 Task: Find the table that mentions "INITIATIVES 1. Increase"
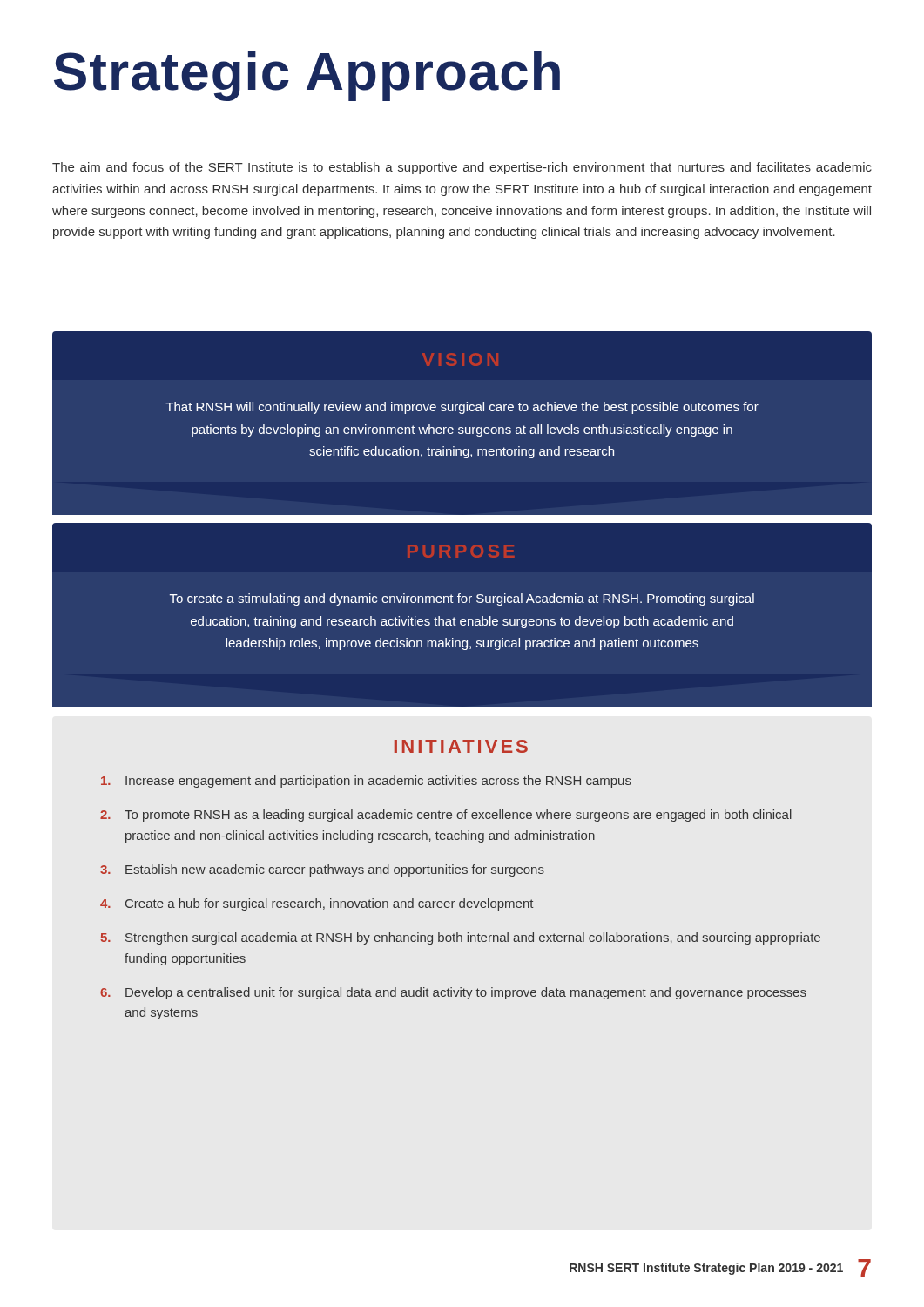coord(462,973)
